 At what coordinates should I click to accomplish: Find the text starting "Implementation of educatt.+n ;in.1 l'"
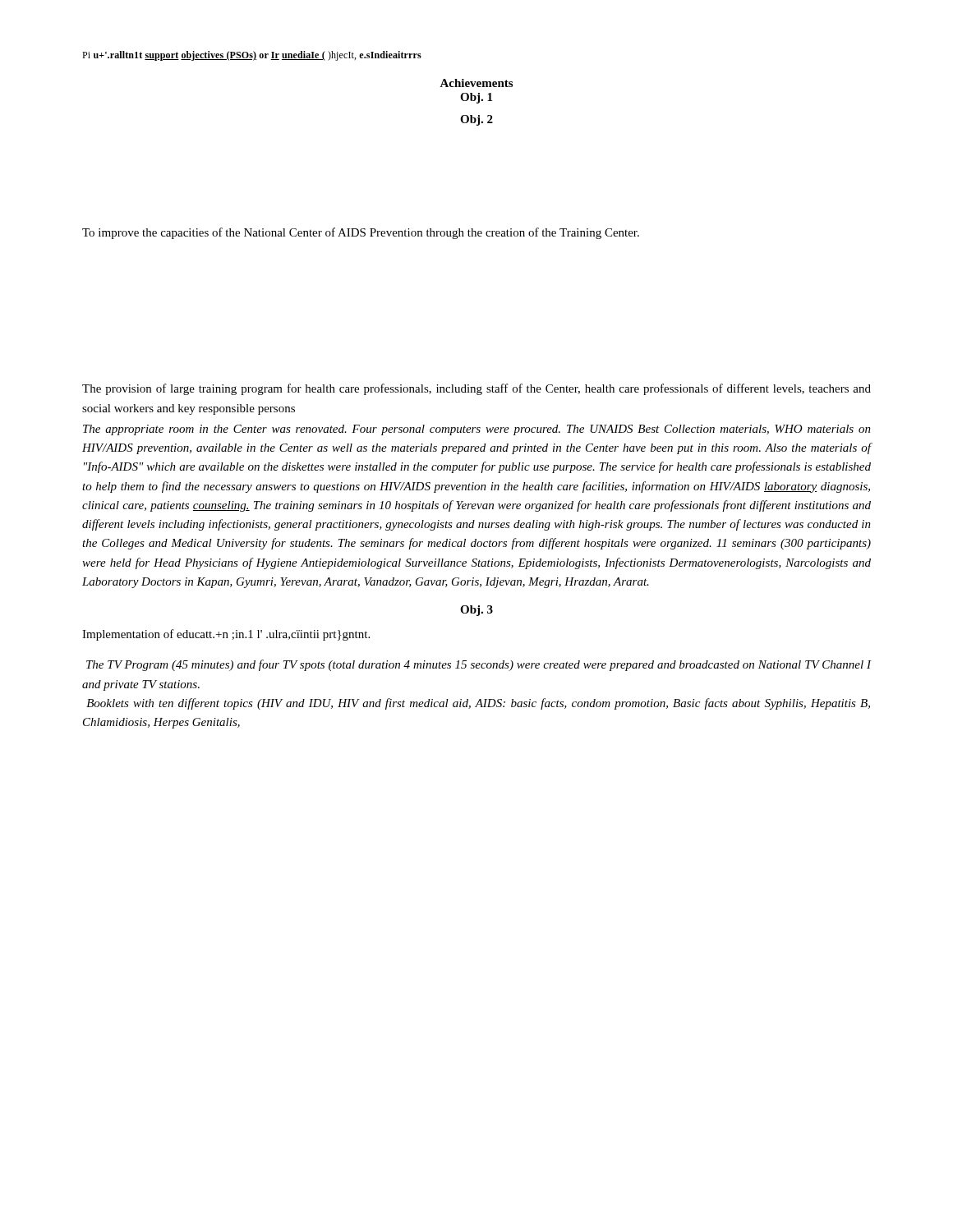click(226, 634)
